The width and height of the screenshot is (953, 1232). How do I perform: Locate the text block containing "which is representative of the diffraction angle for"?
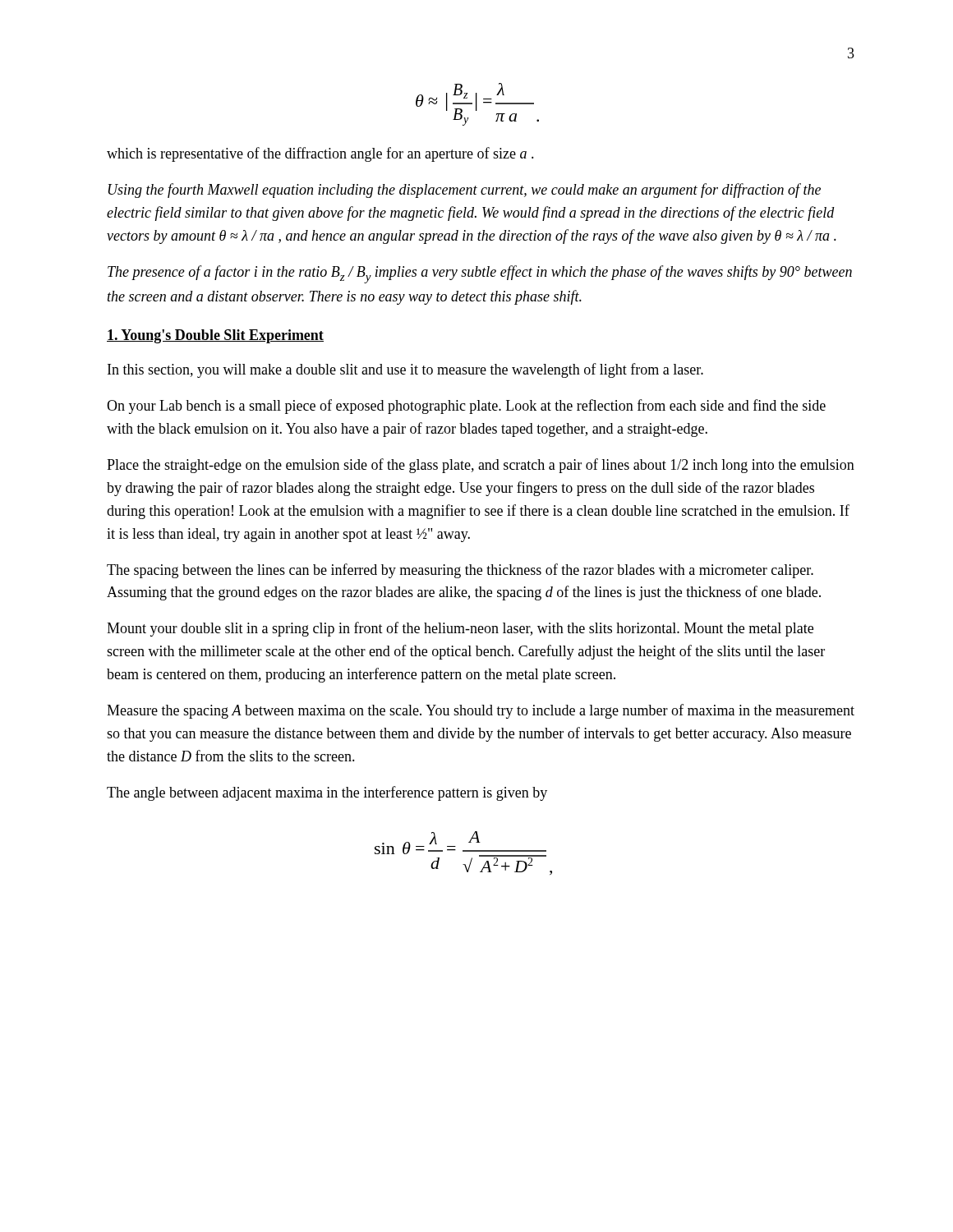pyautogui.click(x=481, y=154)
